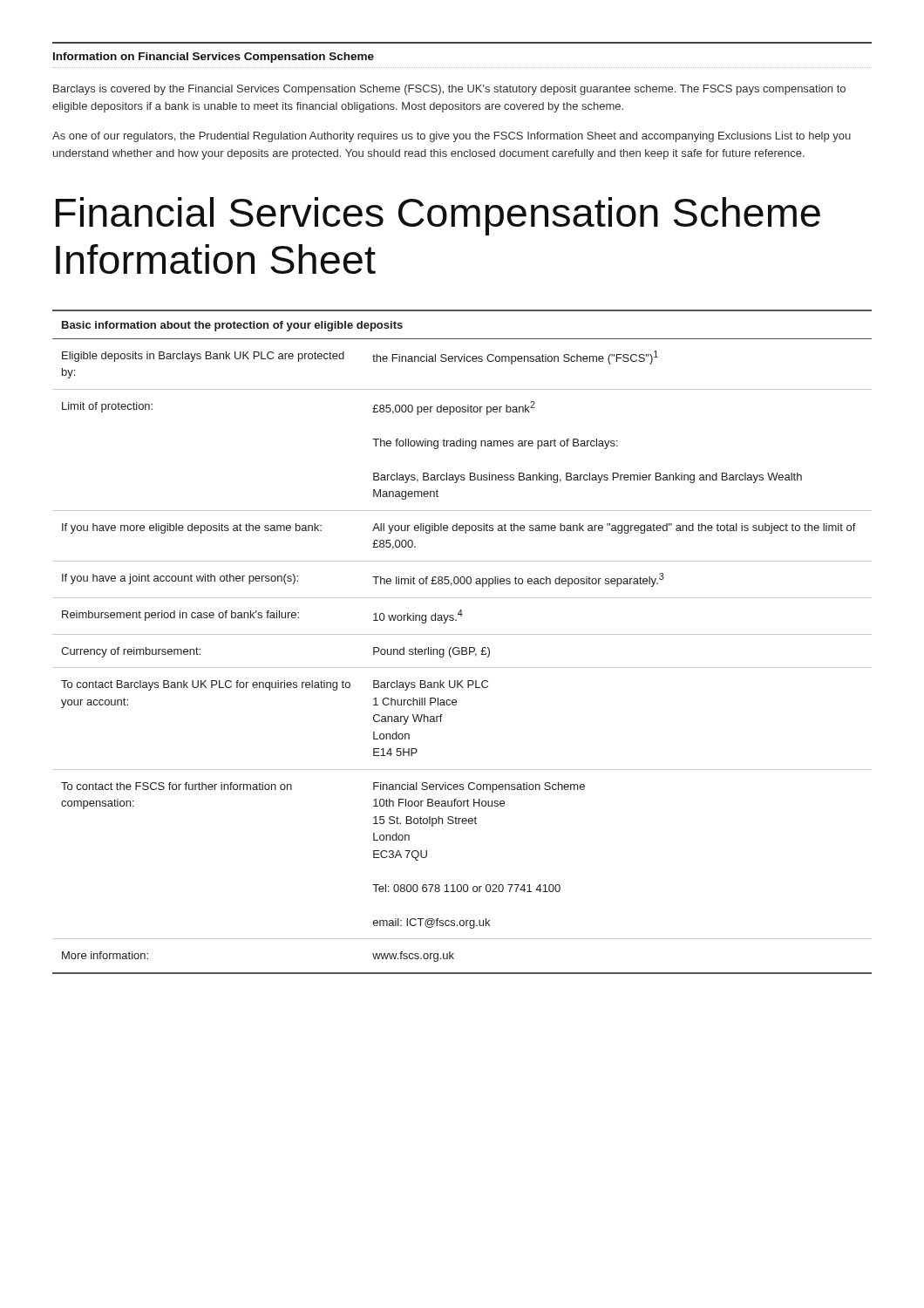Point to the text starting "Barclays is covered by the Financial Services"
The width and height of the screenshot is (924, 1308).
point(449,97)
